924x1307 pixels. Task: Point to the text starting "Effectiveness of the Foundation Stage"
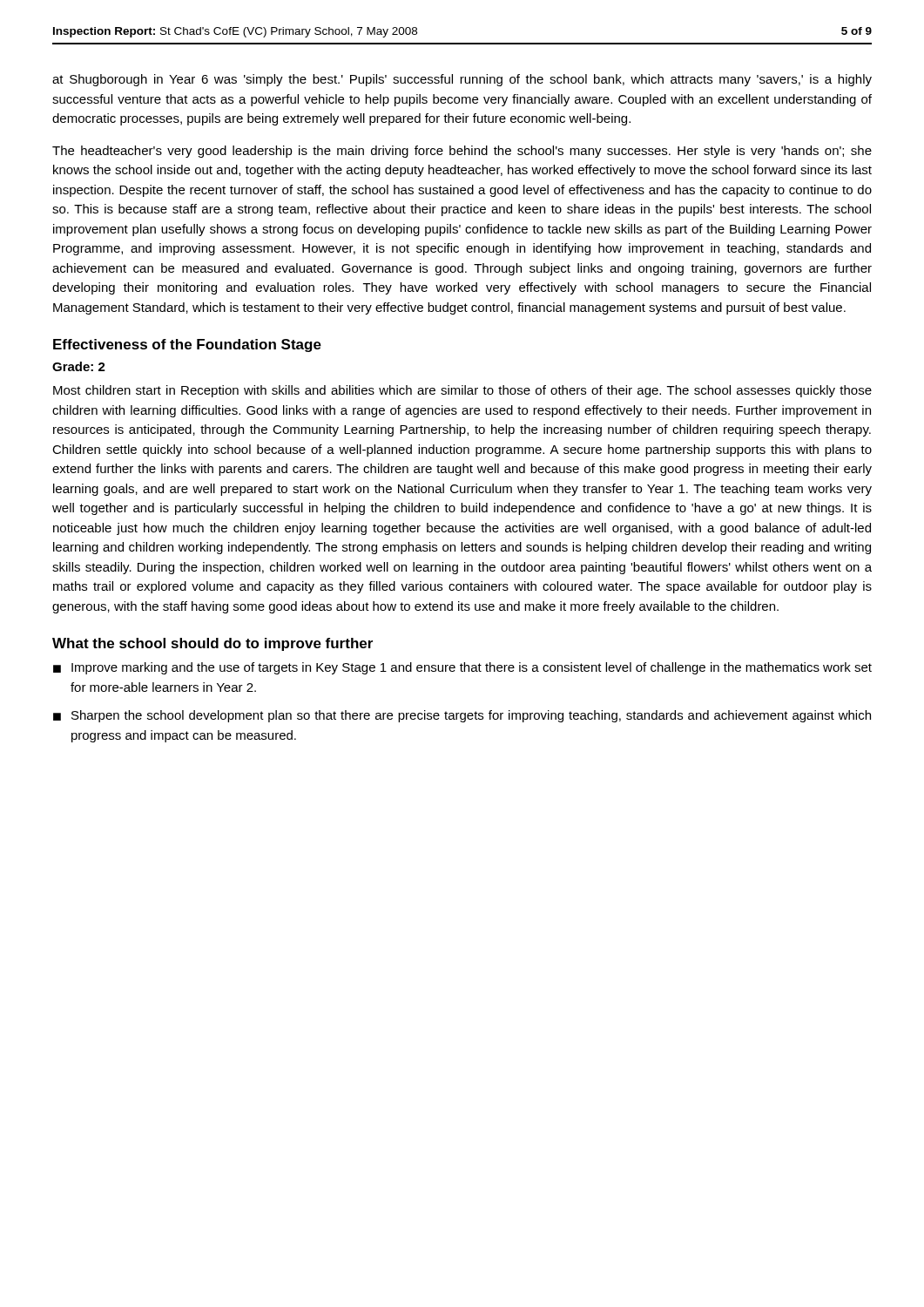click(x=187, y=345)
